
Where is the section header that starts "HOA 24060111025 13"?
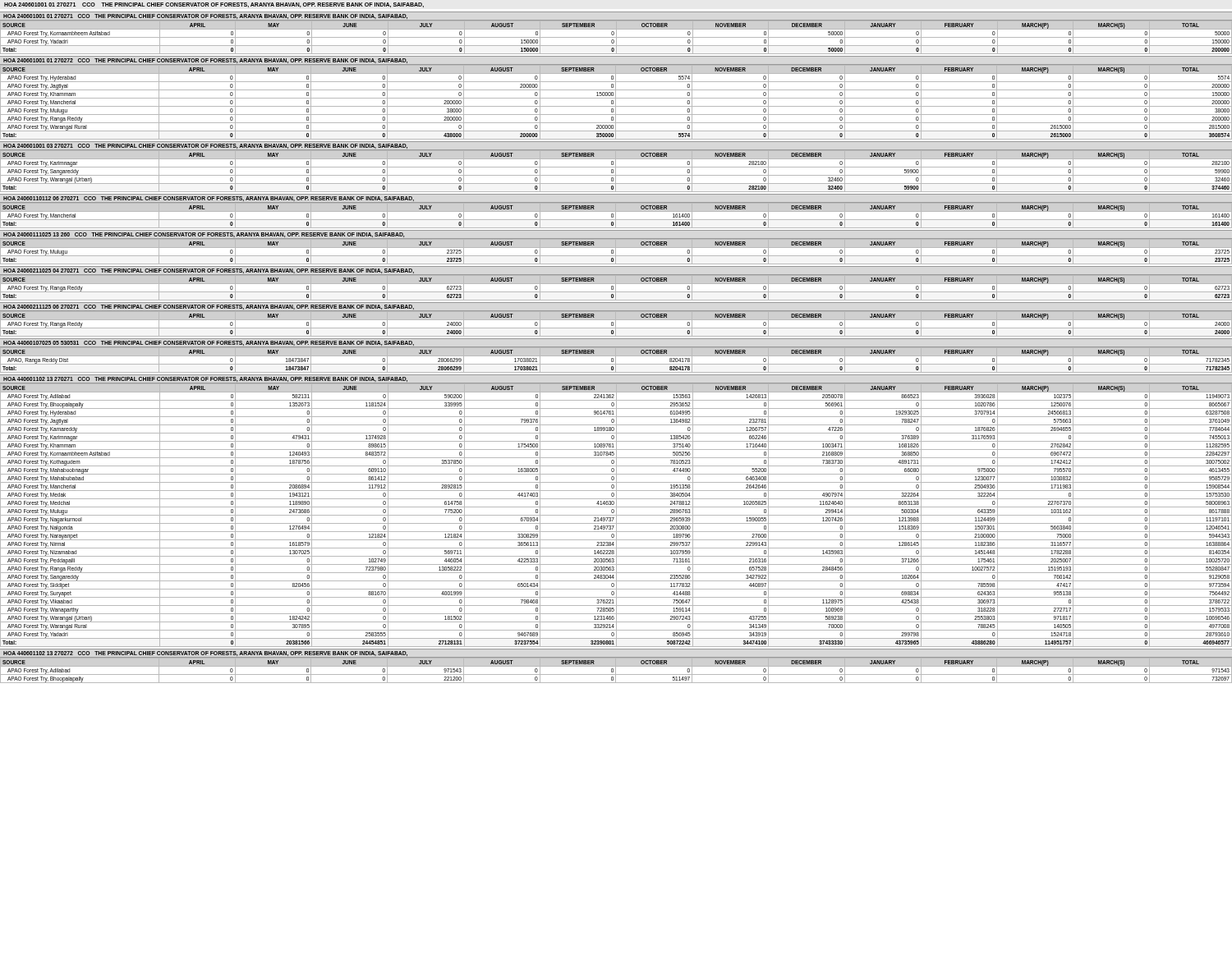[204, 234]
